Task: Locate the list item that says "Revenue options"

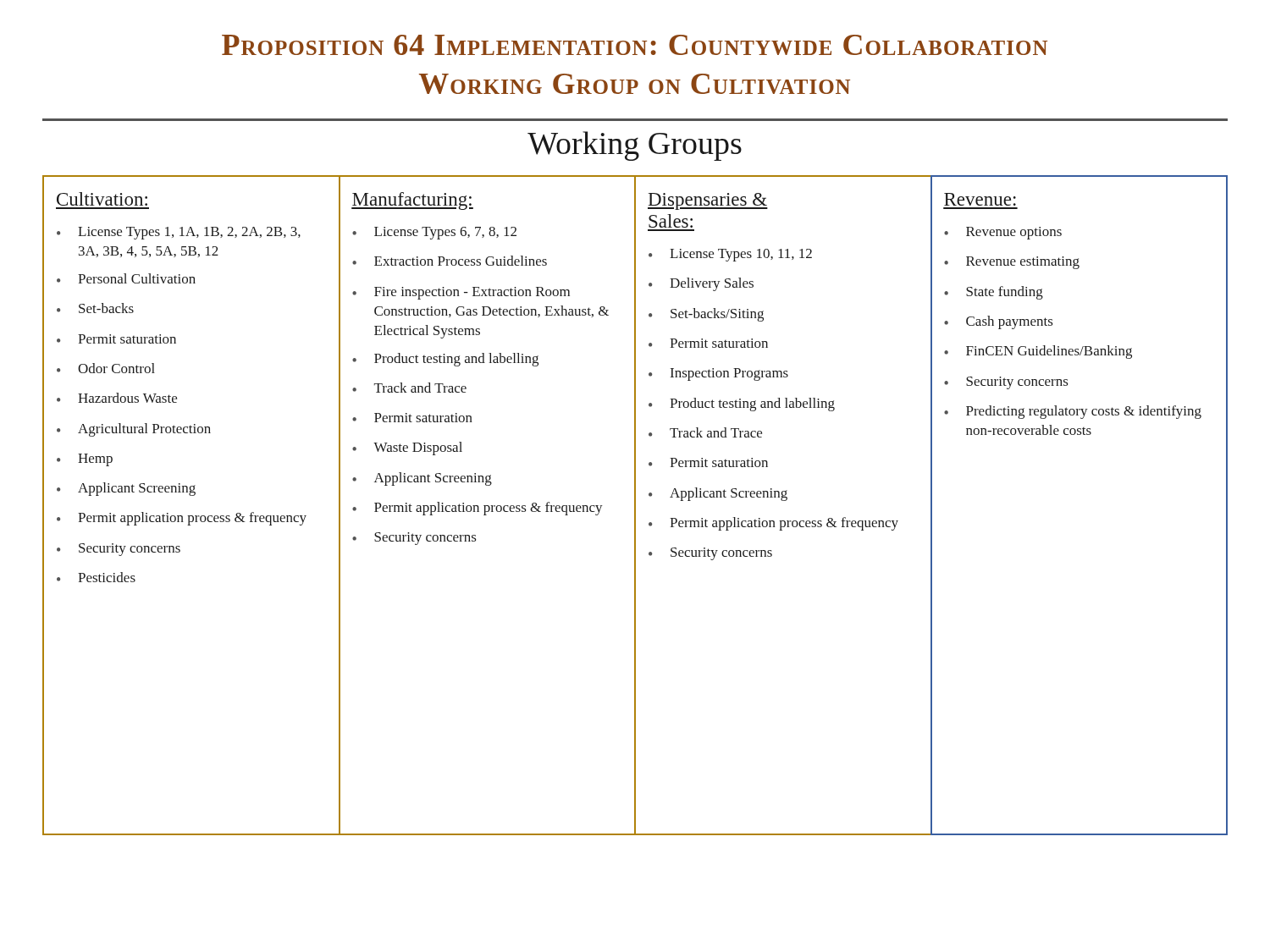Action: pos(1014,232)
